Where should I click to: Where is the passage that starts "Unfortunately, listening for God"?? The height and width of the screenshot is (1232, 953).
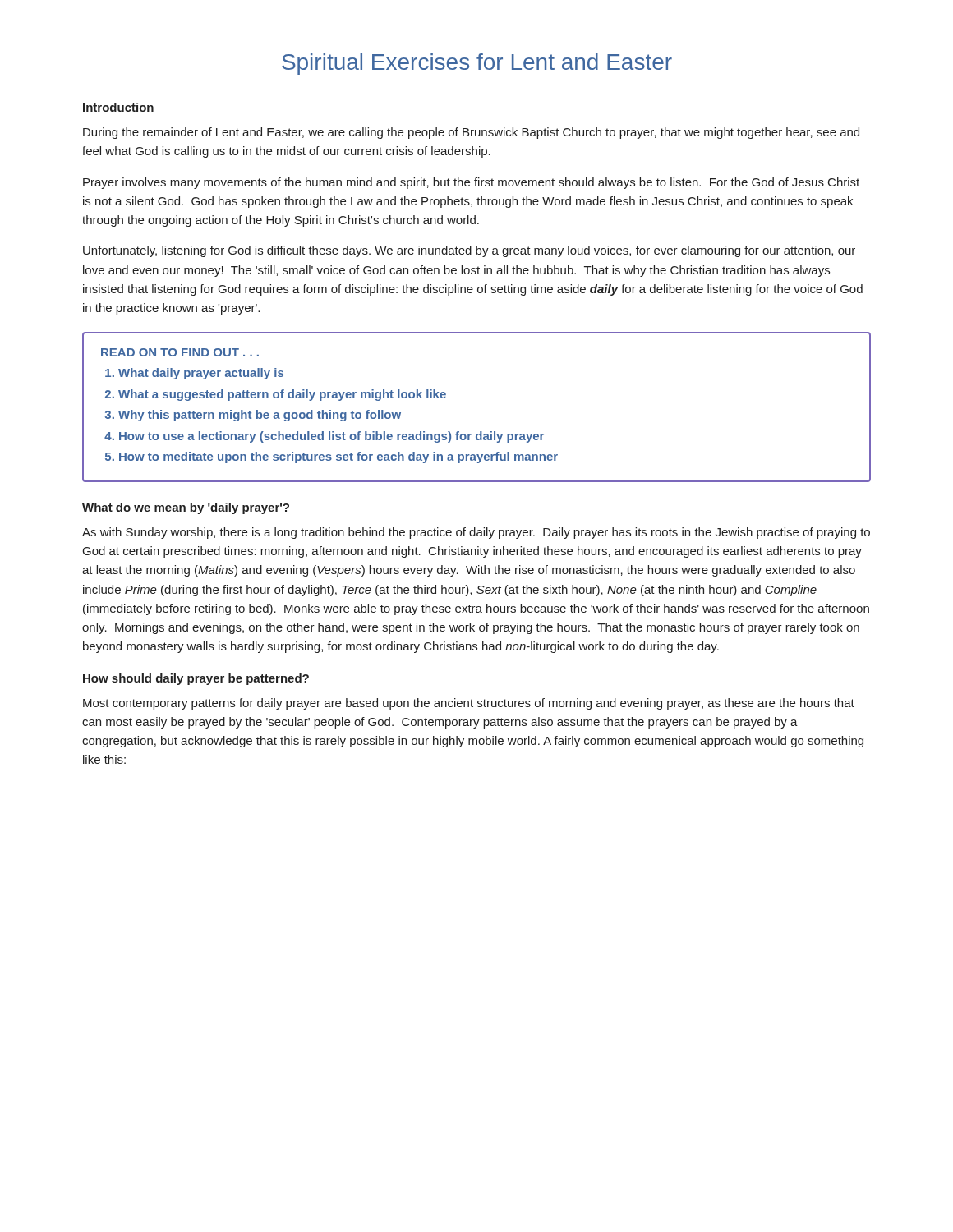point(473,279)
